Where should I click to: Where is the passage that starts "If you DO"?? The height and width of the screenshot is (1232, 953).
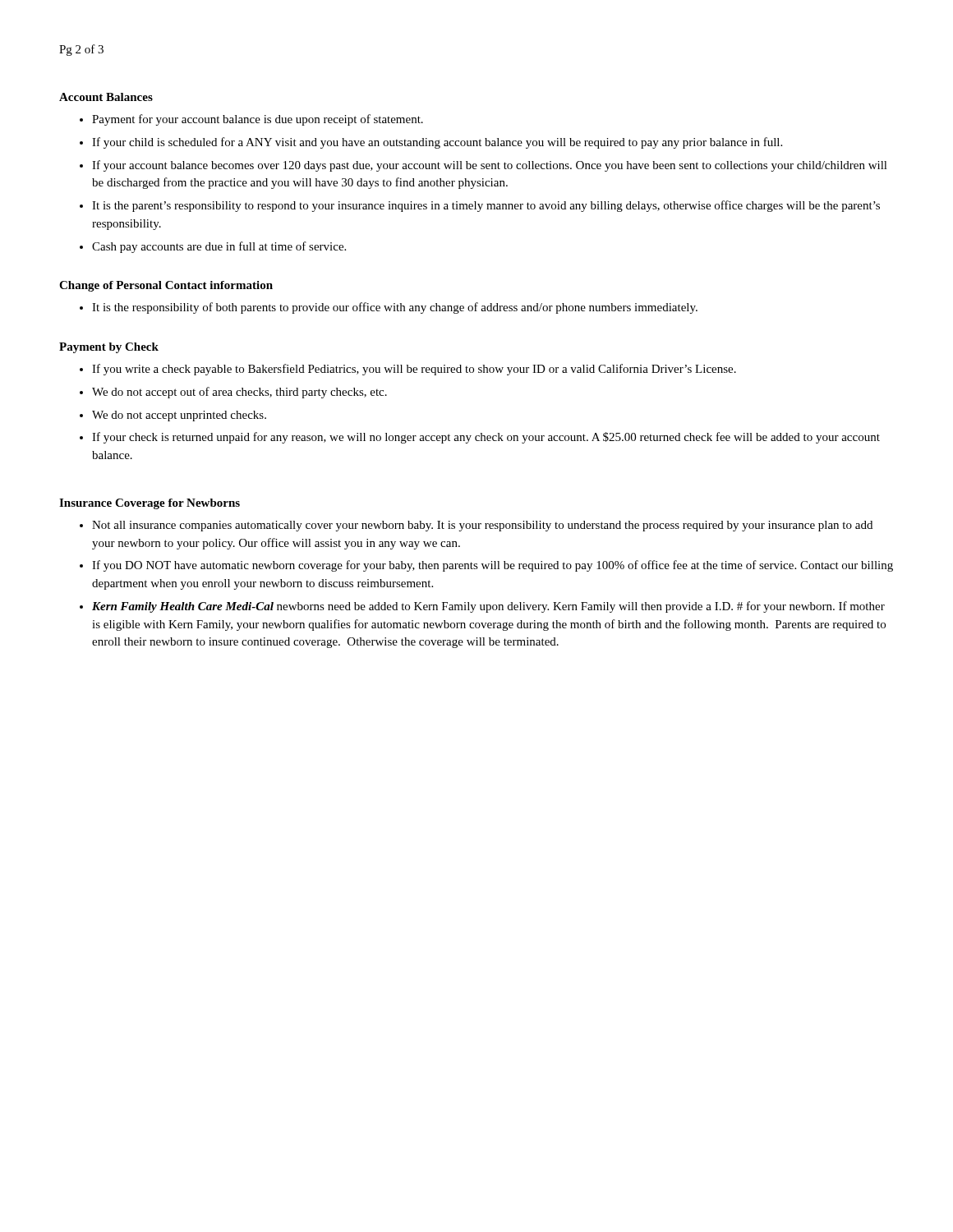[493, 574]
